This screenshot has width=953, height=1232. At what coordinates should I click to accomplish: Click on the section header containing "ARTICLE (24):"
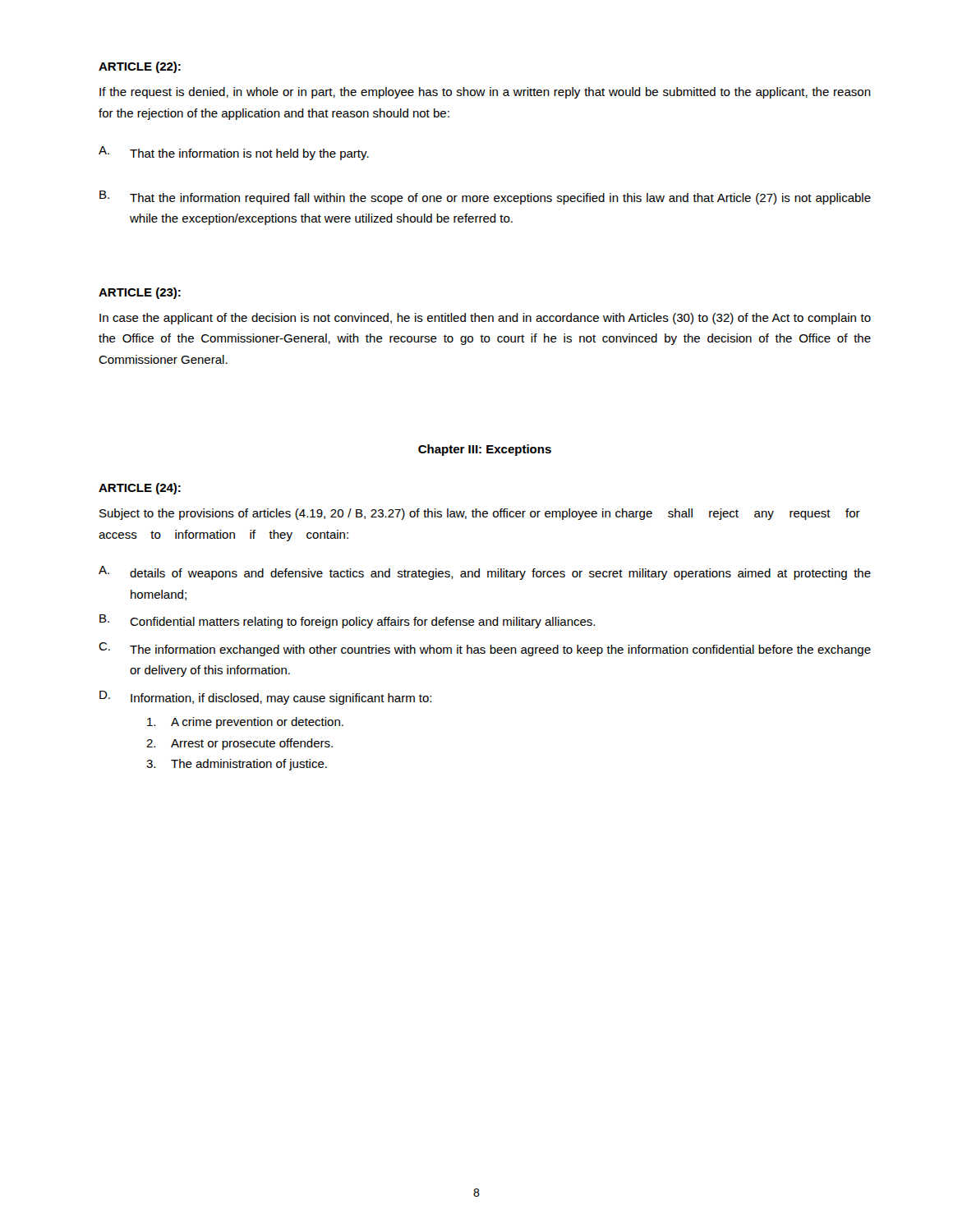click(140, 487)
